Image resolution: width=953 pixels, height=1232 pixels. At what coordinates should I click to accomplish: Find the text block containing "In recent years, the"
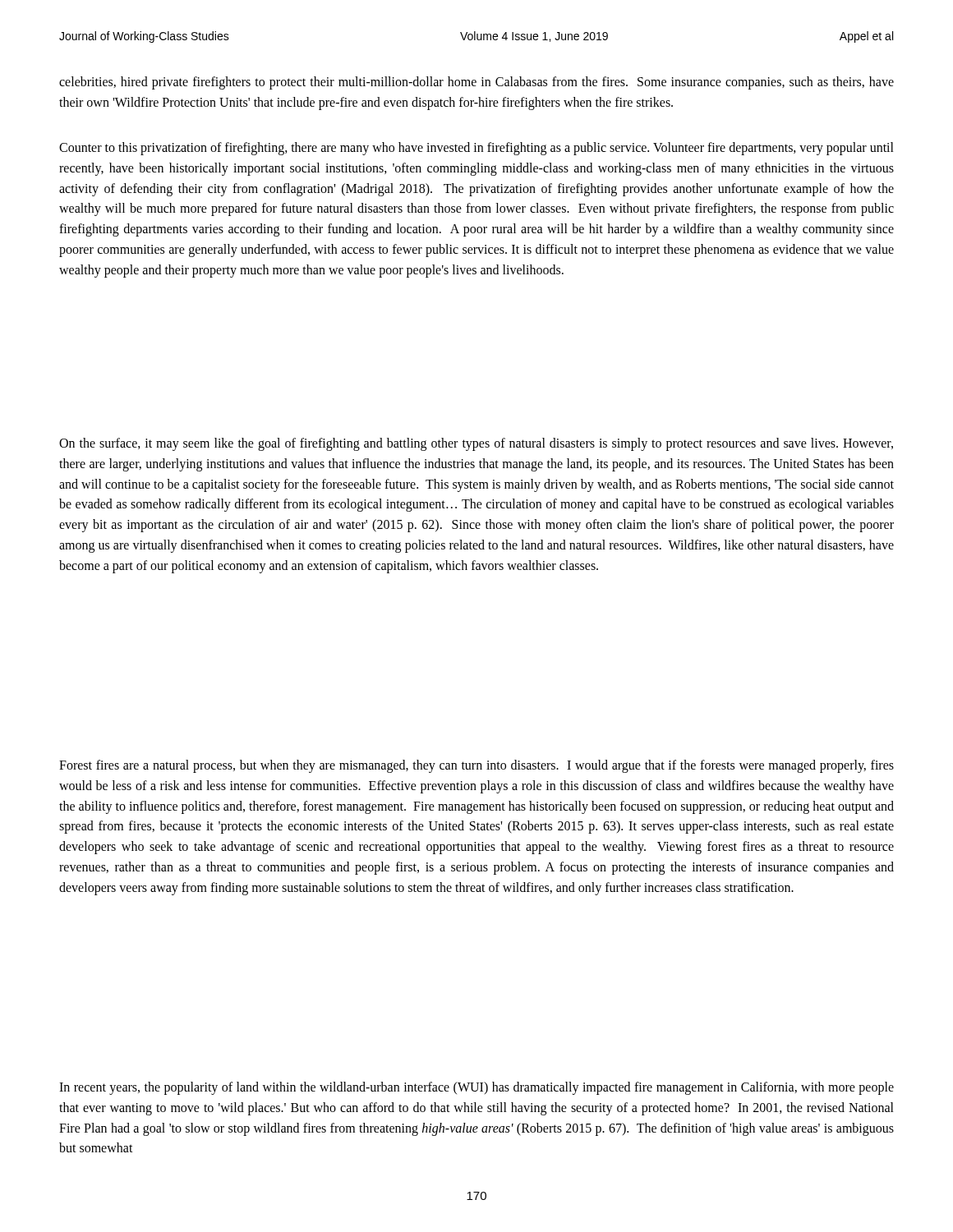click(476, 1118)
